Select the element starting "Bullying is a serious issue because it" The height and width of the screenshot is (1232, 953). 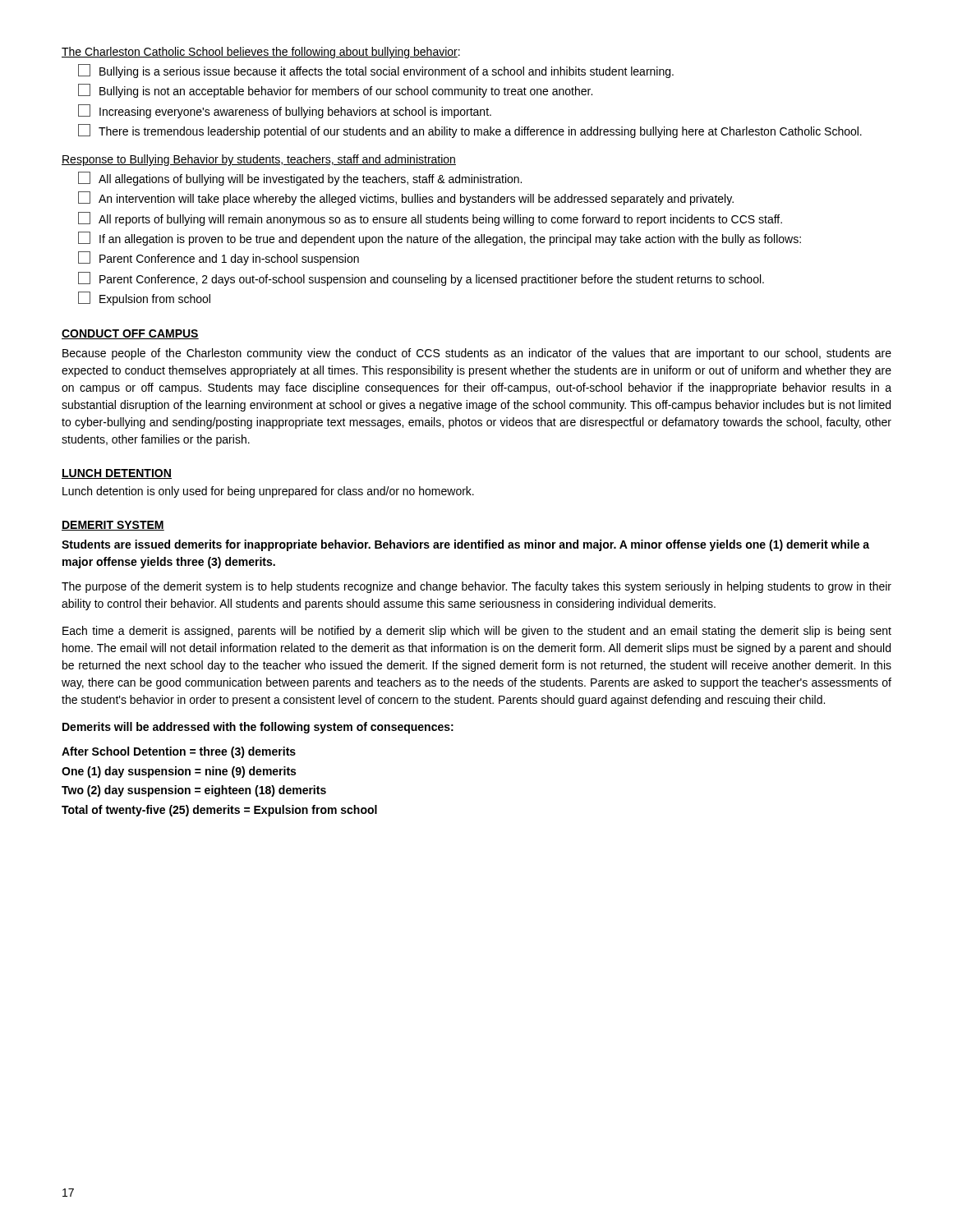pyautogui.click(x=485, y=72)
